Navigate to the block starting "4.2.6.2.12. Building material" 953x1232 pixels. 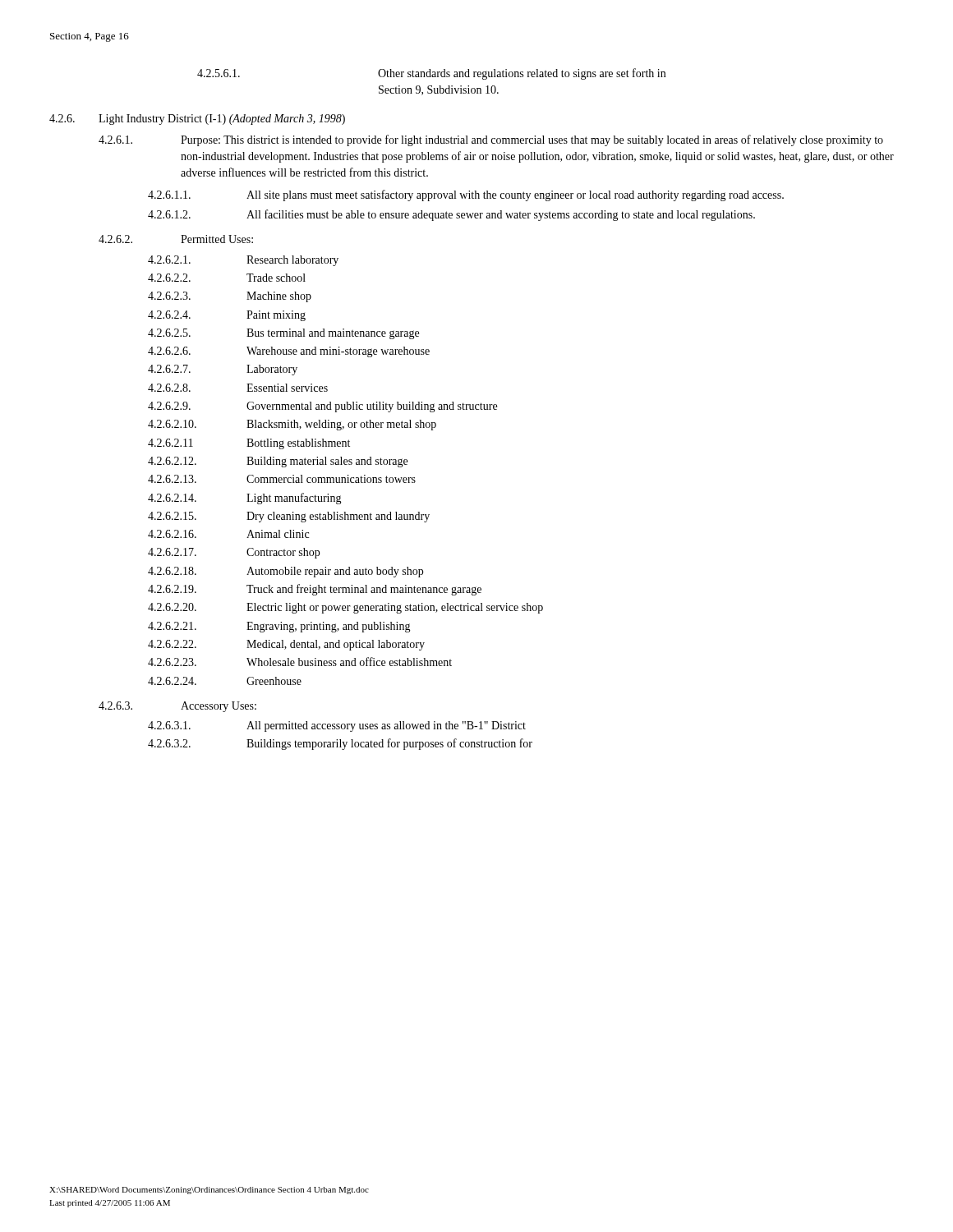(278, 462)
